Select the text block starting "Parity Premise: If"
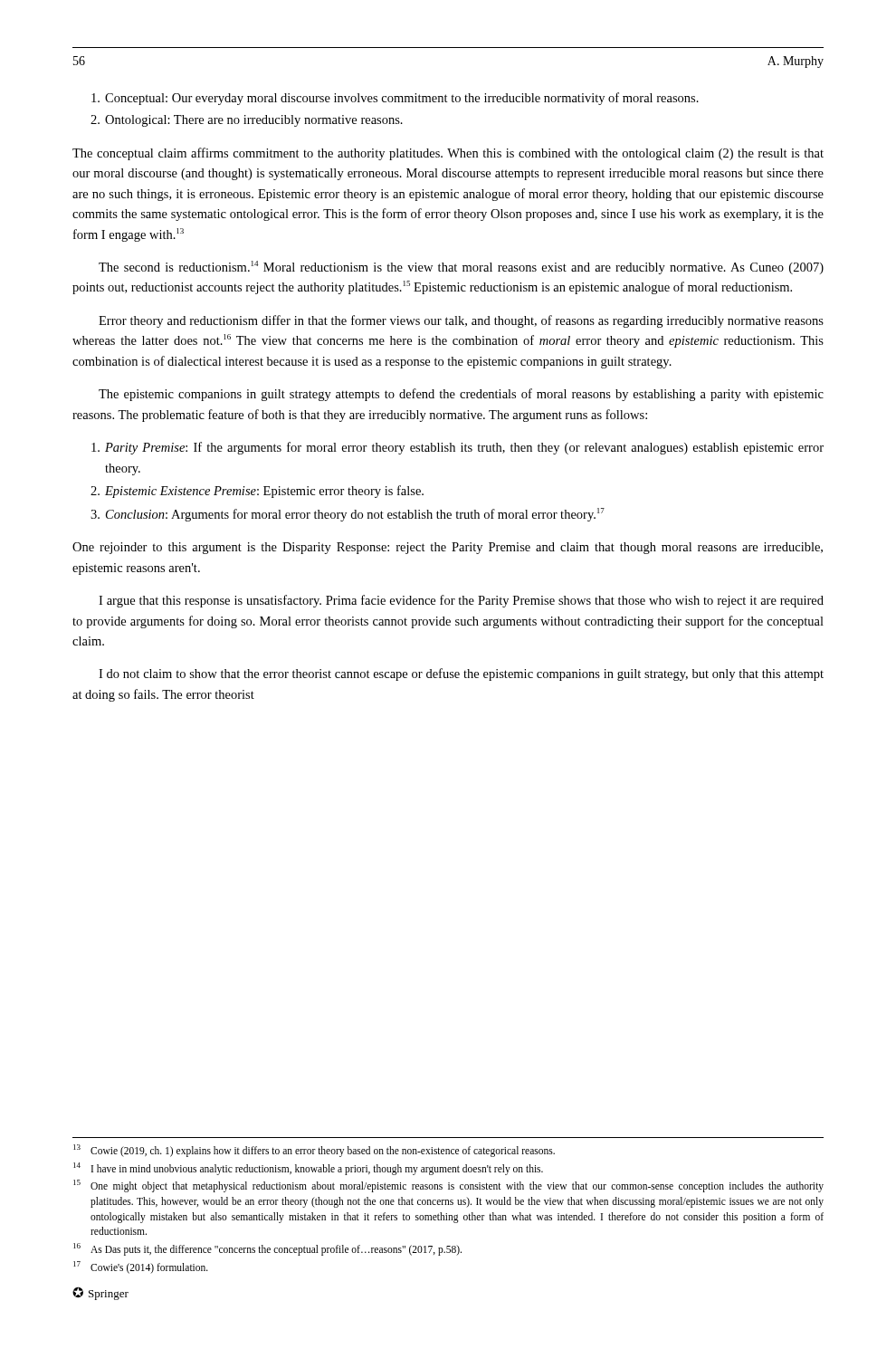Viewport: 896px width, 1358px height. (448, 458)
